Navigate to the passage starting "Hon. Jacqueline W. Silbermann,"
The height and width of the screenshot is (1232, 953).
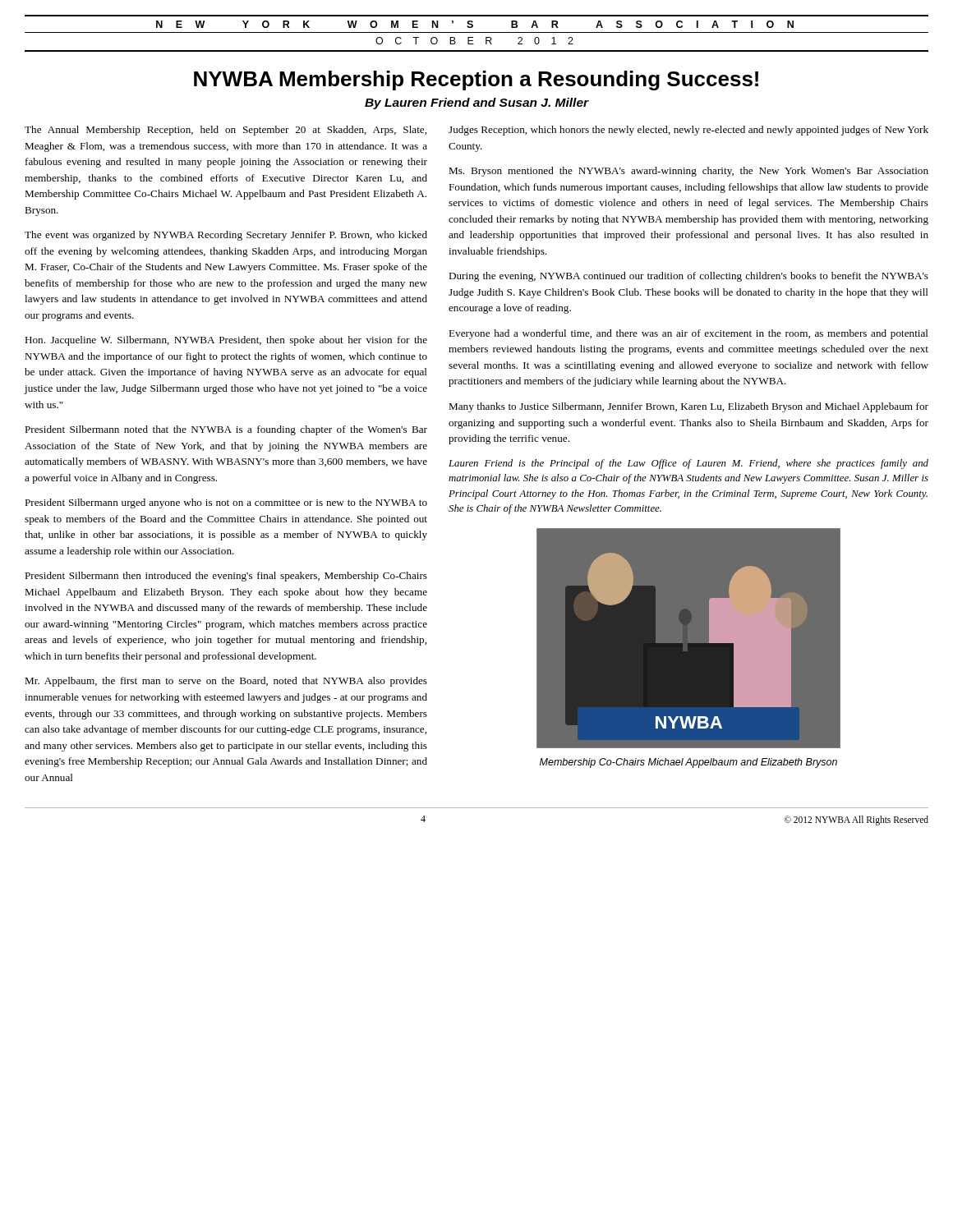click(226, 372)
